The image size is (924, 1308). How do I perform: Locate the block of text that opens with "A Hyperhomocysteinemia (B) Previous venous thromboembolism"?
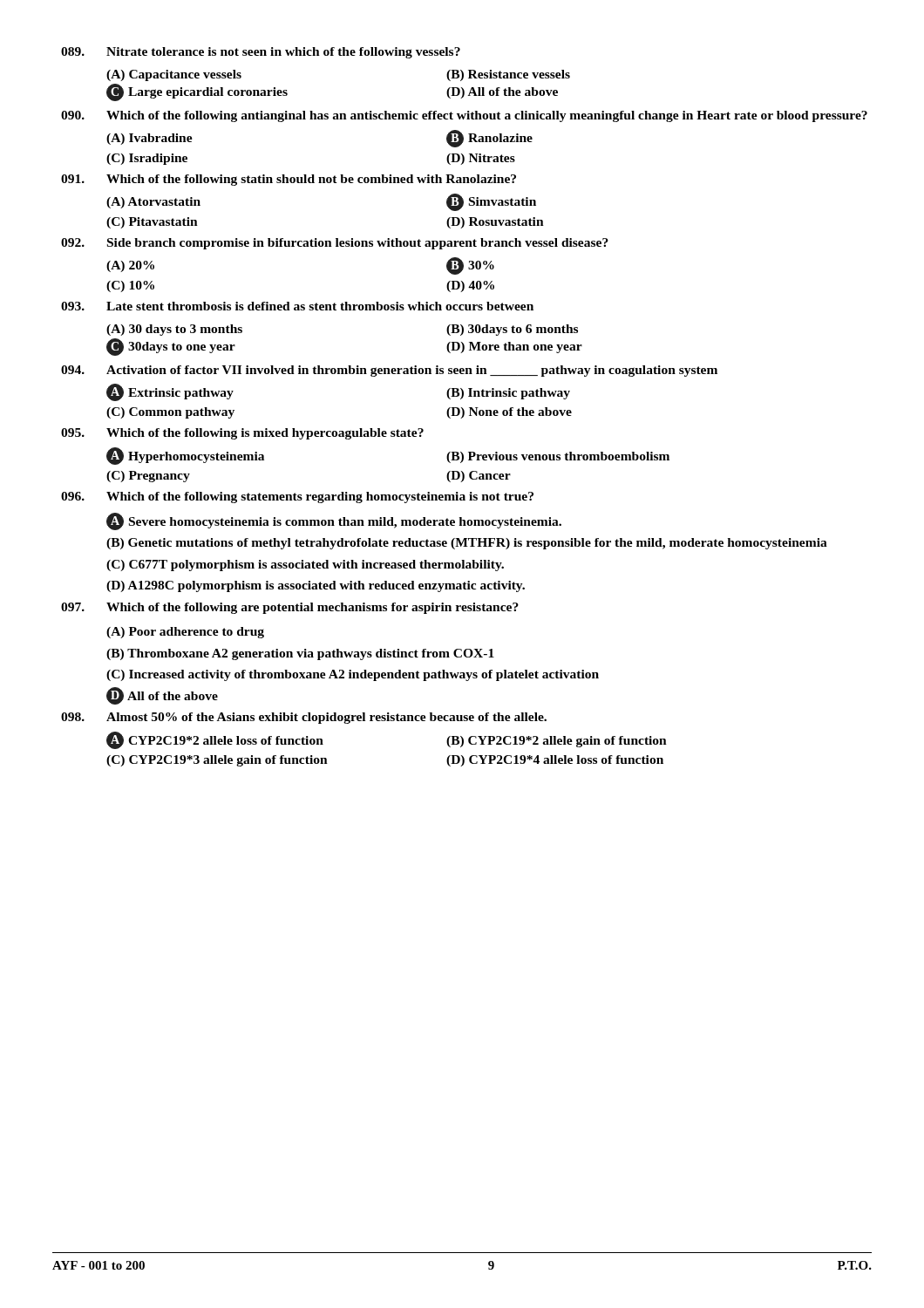pos(489,466)
